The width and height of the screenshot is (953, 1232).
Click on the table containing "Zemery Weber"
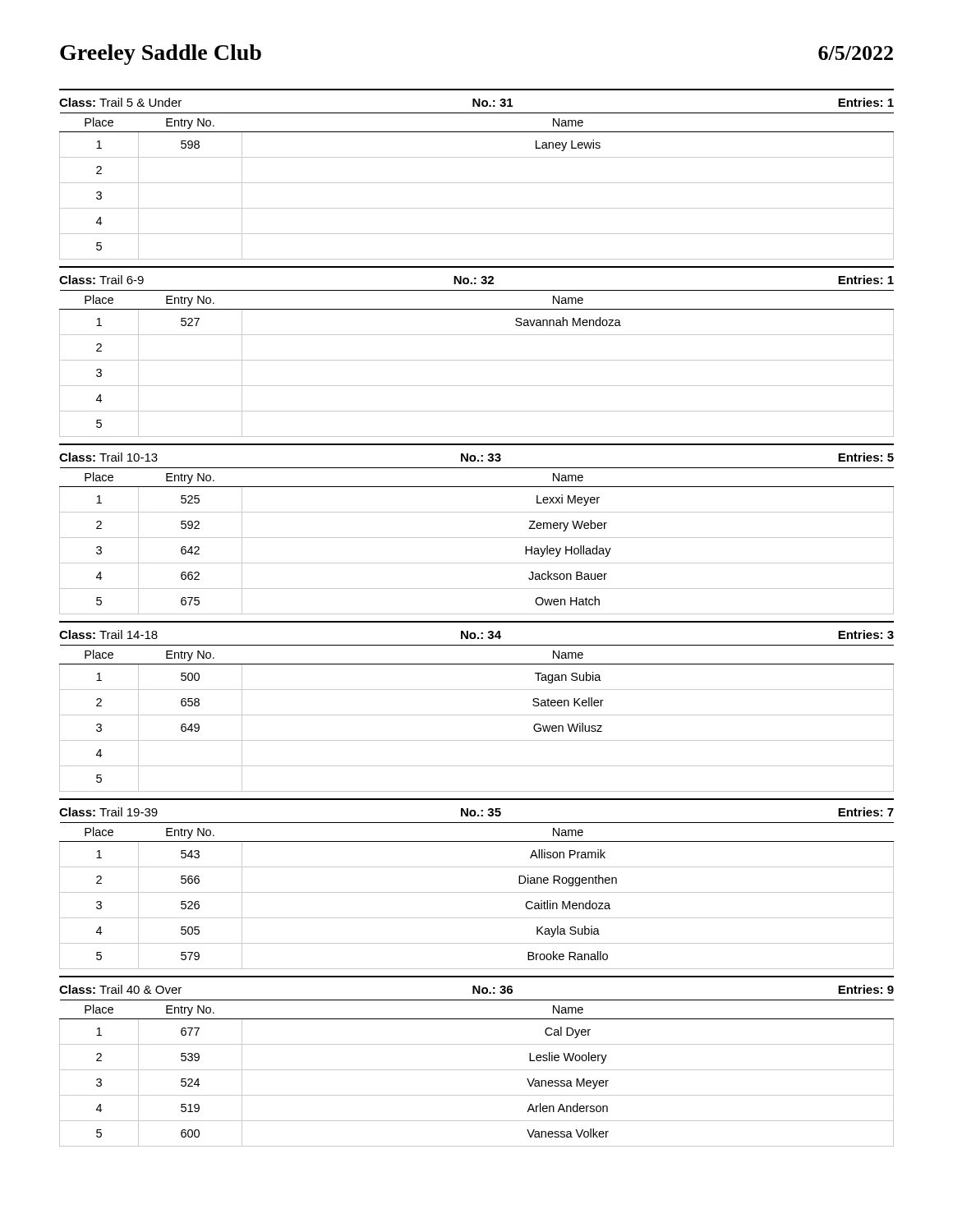(476, 529)
